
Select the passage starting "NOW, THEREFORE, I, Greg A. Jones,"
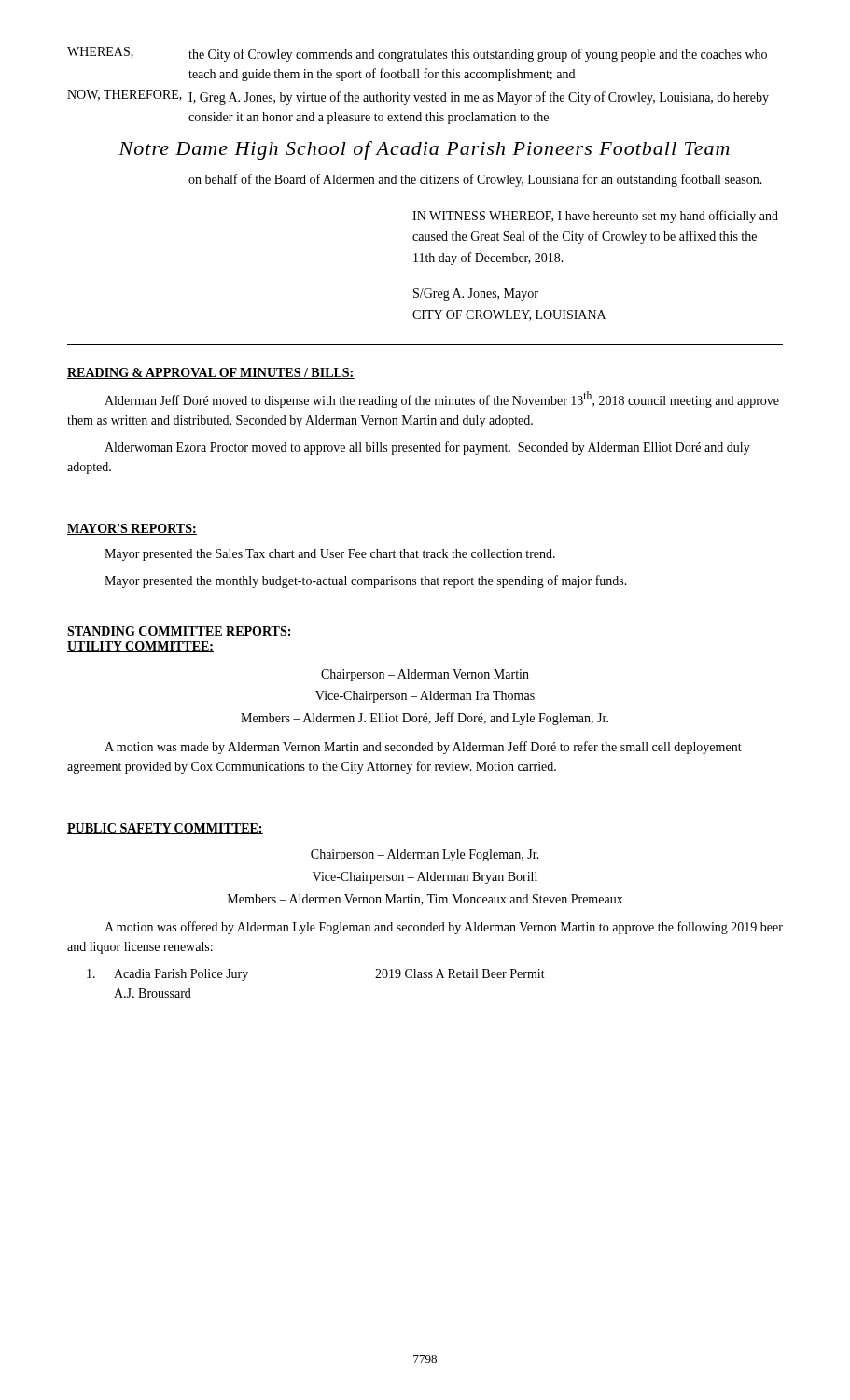(x=425, y=107)
